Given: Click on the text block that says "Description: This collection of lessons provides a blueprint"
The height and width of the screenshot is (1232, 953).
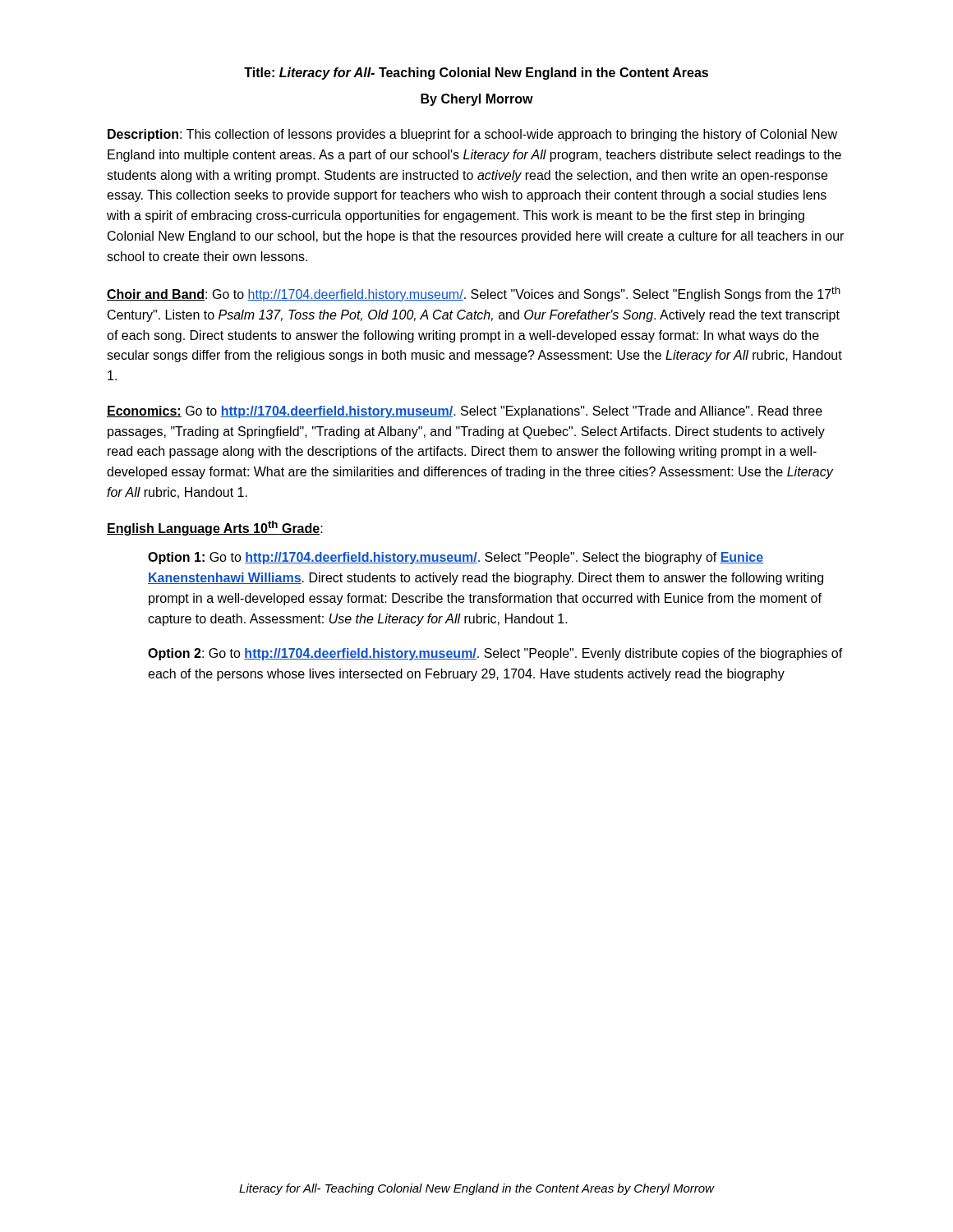Looking at the screenshot, I should [x=475, y=195].
